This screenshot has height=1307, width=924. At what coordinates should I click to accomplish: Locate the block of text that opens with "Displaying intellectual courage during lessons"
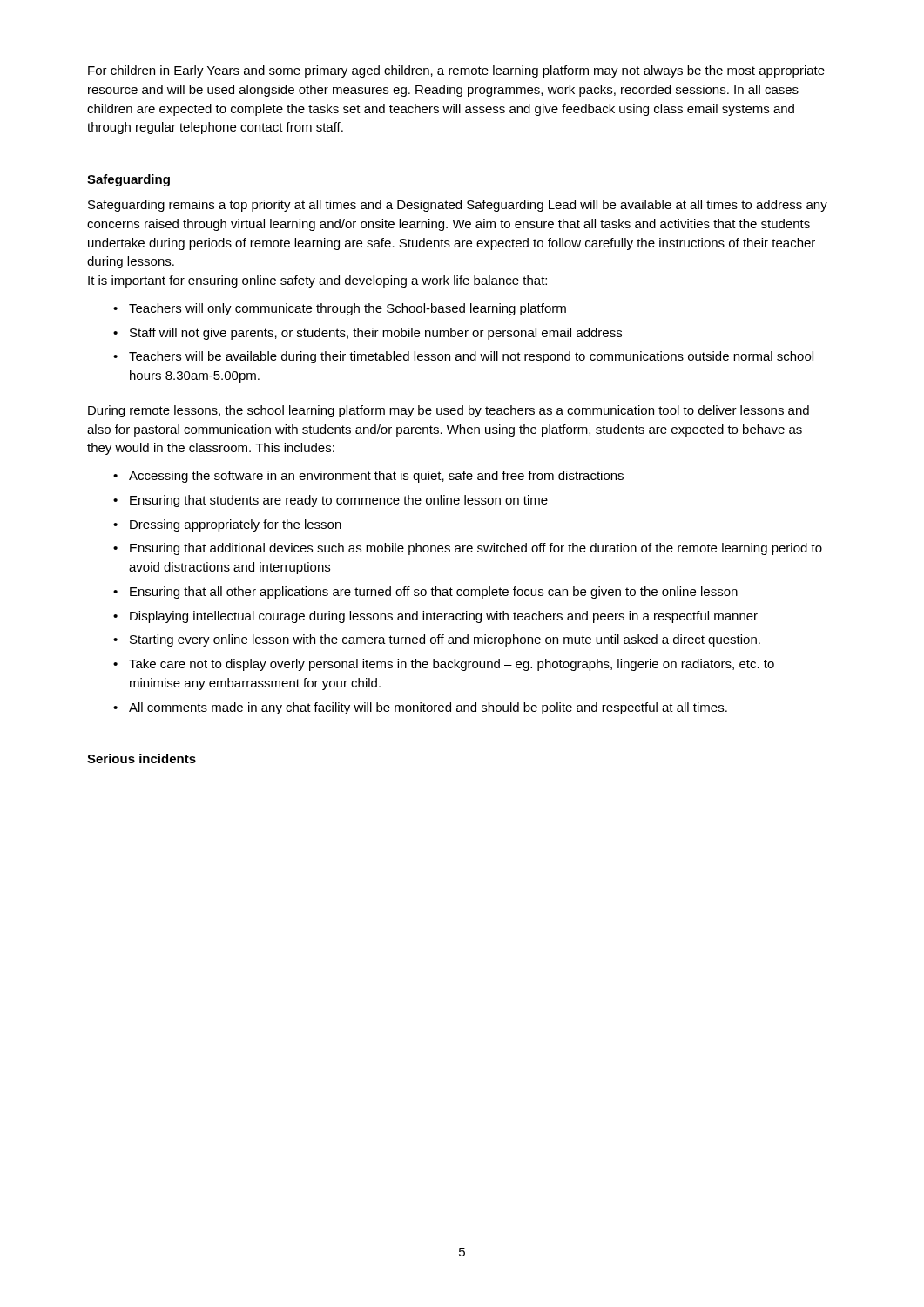[x=443, y=615]
